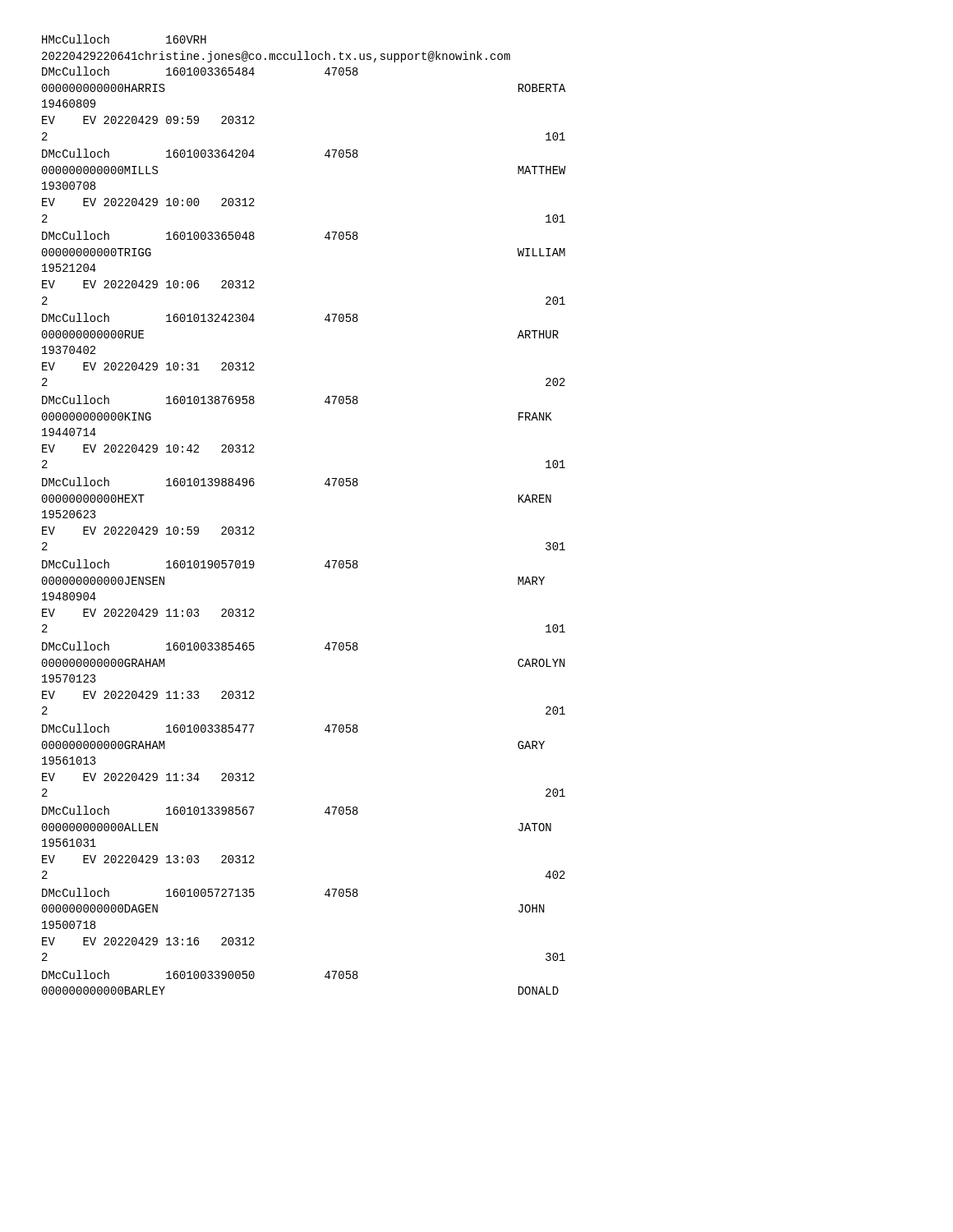
Task: Select the text block containing "DMcCulloch 1601013988496 47058 00000000000HEXT KAREN"
Action: pyautogui.click(x=200, y=482)
